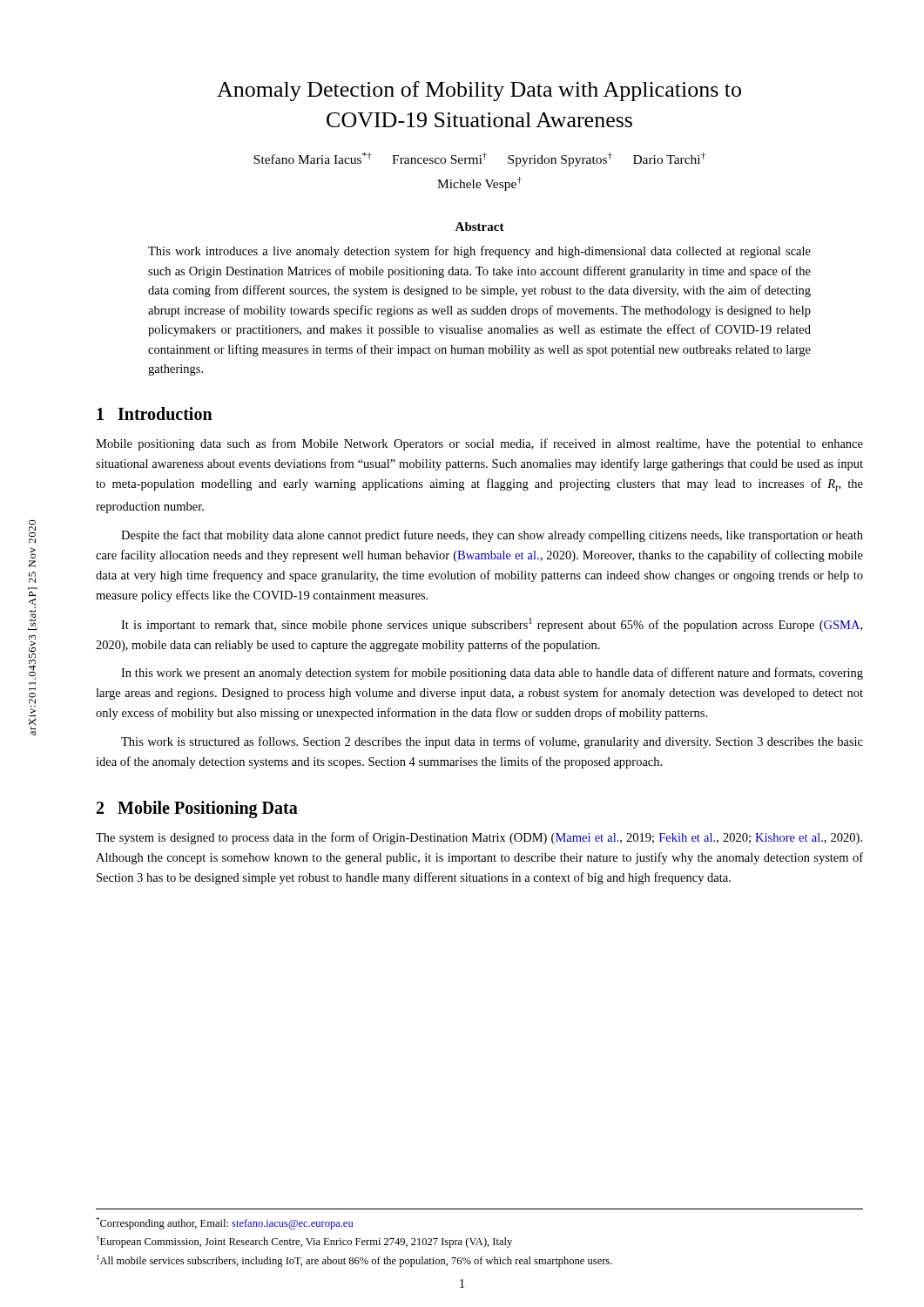Navigate to the element starting "2 Mobile Positioning Data"
The width and height of the screenshot is (924, 1307).
(x=197, y=808)
